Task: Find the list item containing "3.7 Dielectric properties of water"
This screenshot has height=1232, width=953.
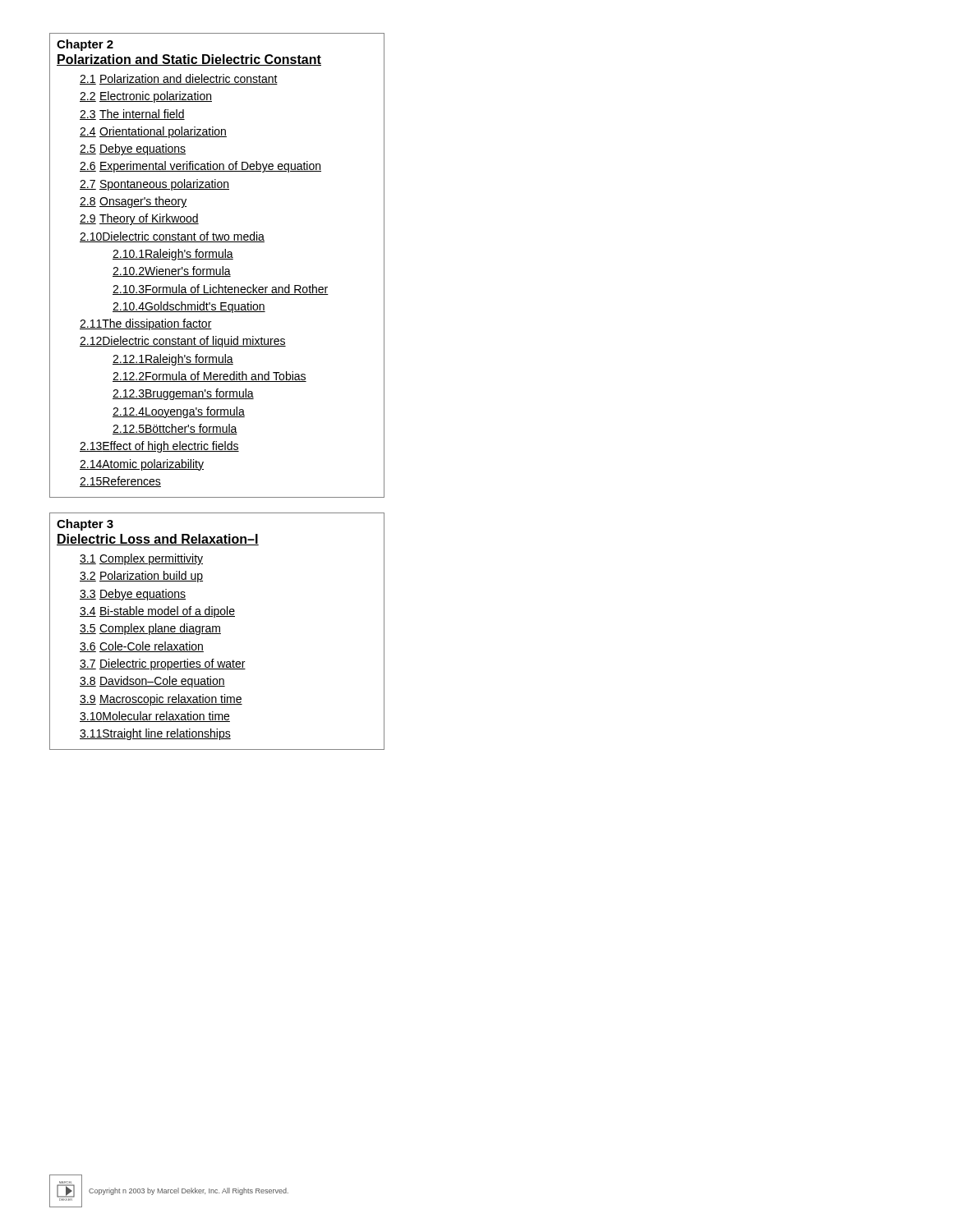Action: [x=151, y=664]
